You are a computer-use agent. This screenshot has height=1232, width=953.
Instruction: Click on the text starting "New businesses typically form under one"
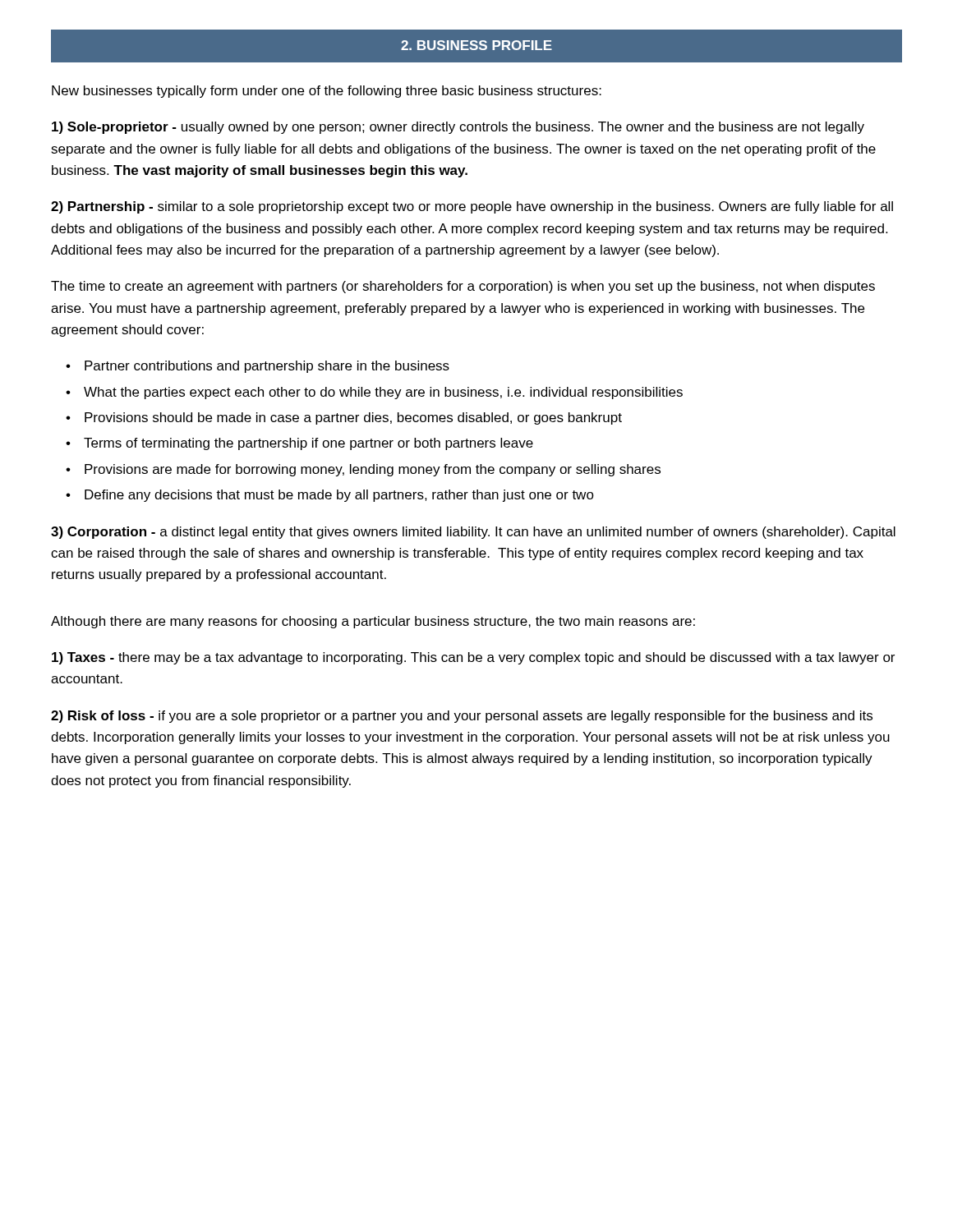pyautogui.click(x=326, y=91)
